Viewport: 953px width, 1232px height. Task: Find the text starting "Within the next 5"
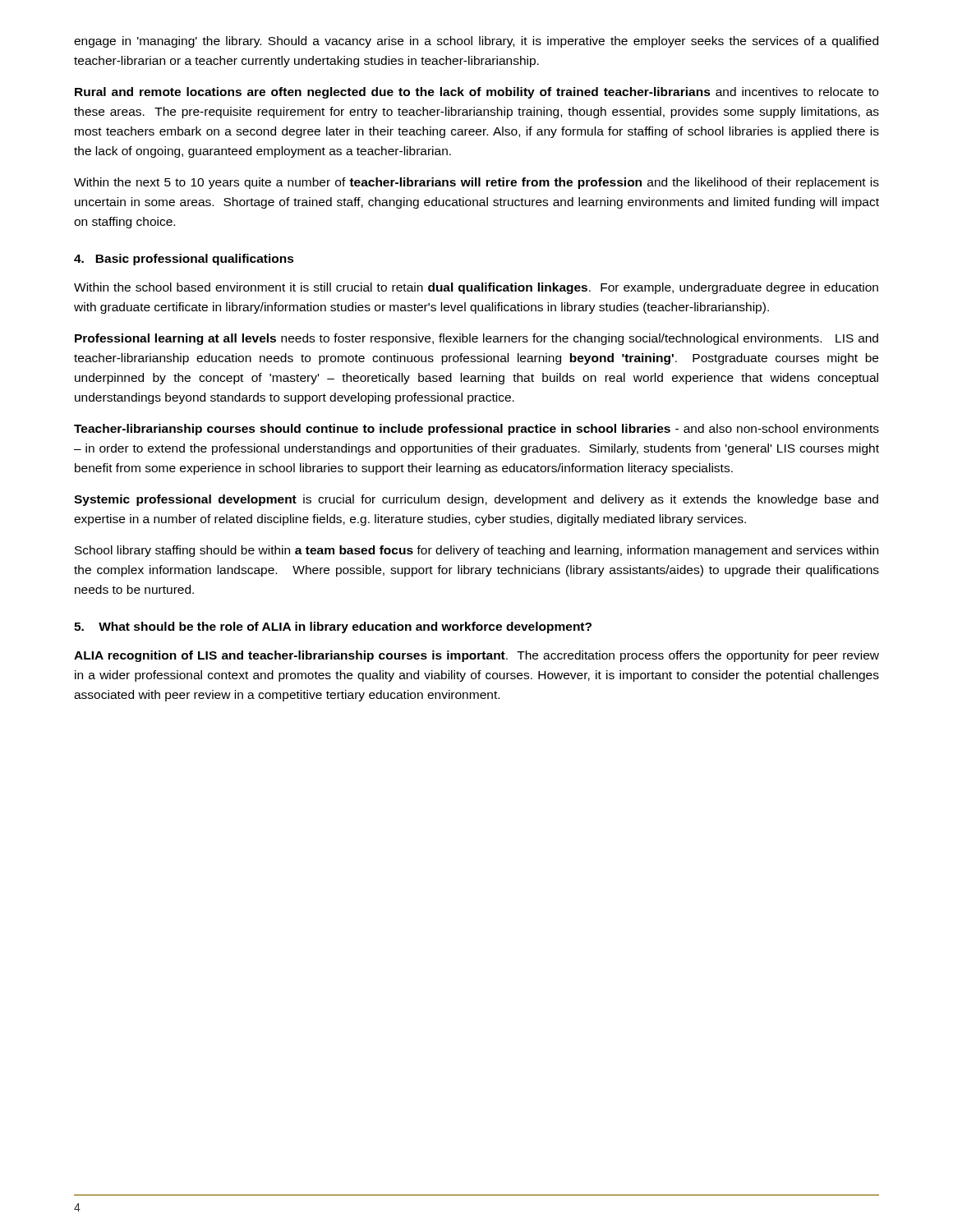476,202
